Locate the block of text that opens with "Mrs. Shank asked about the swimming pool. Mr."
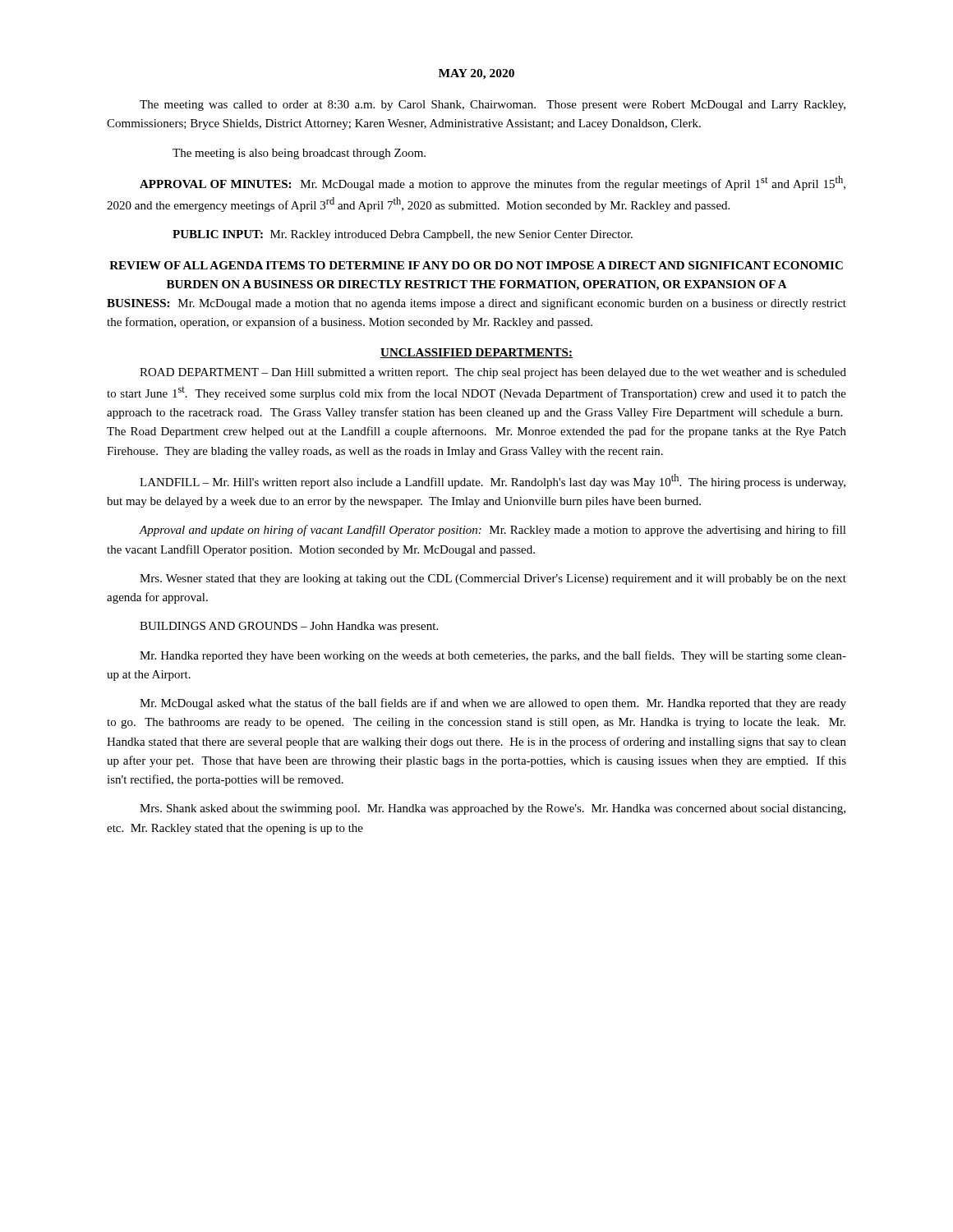The width and height of the screenshot is (953, 1232). 476,818
